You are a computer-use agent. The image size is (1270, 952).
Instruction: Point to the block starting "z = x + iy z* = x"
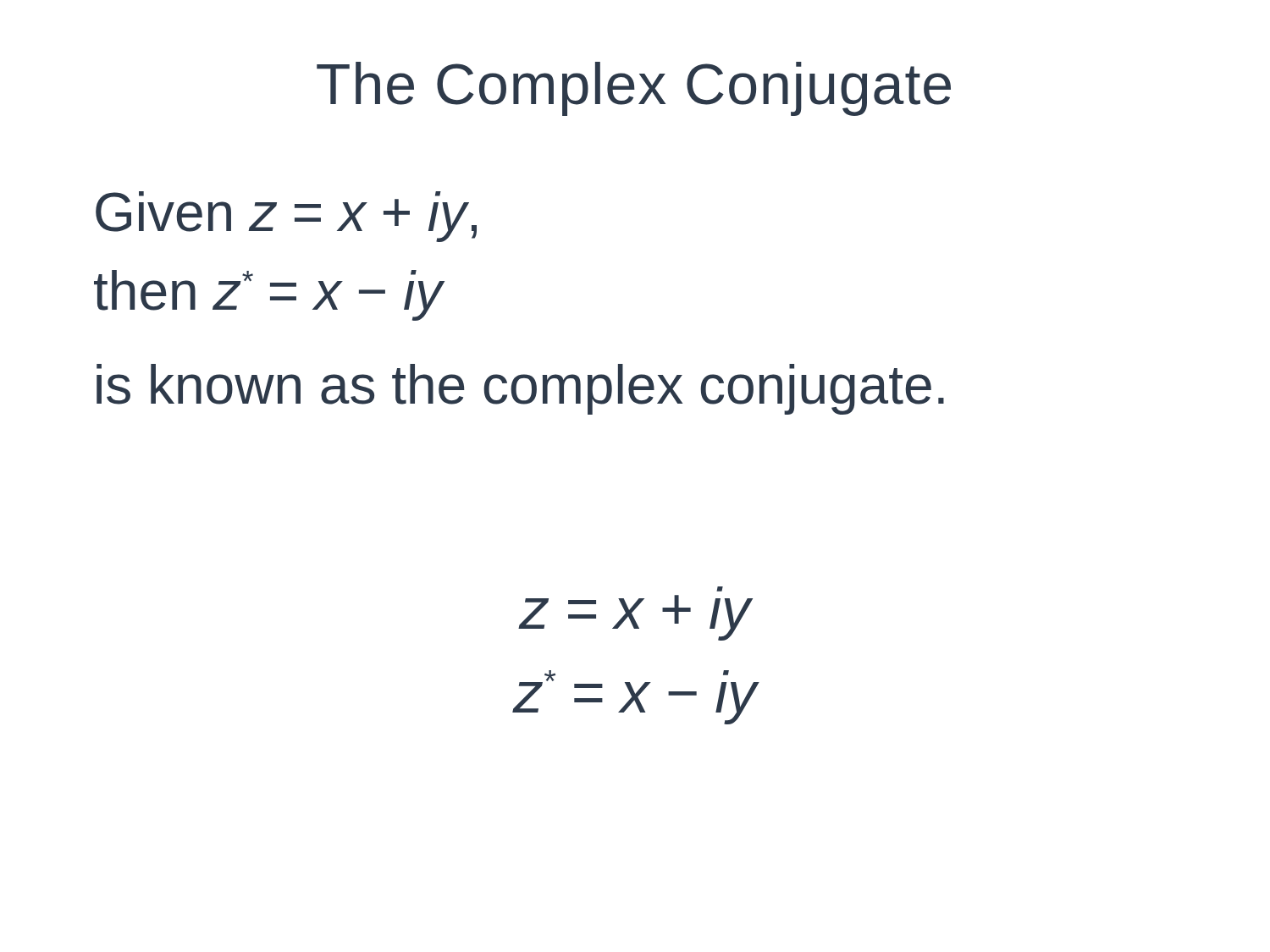coord(635,650)
